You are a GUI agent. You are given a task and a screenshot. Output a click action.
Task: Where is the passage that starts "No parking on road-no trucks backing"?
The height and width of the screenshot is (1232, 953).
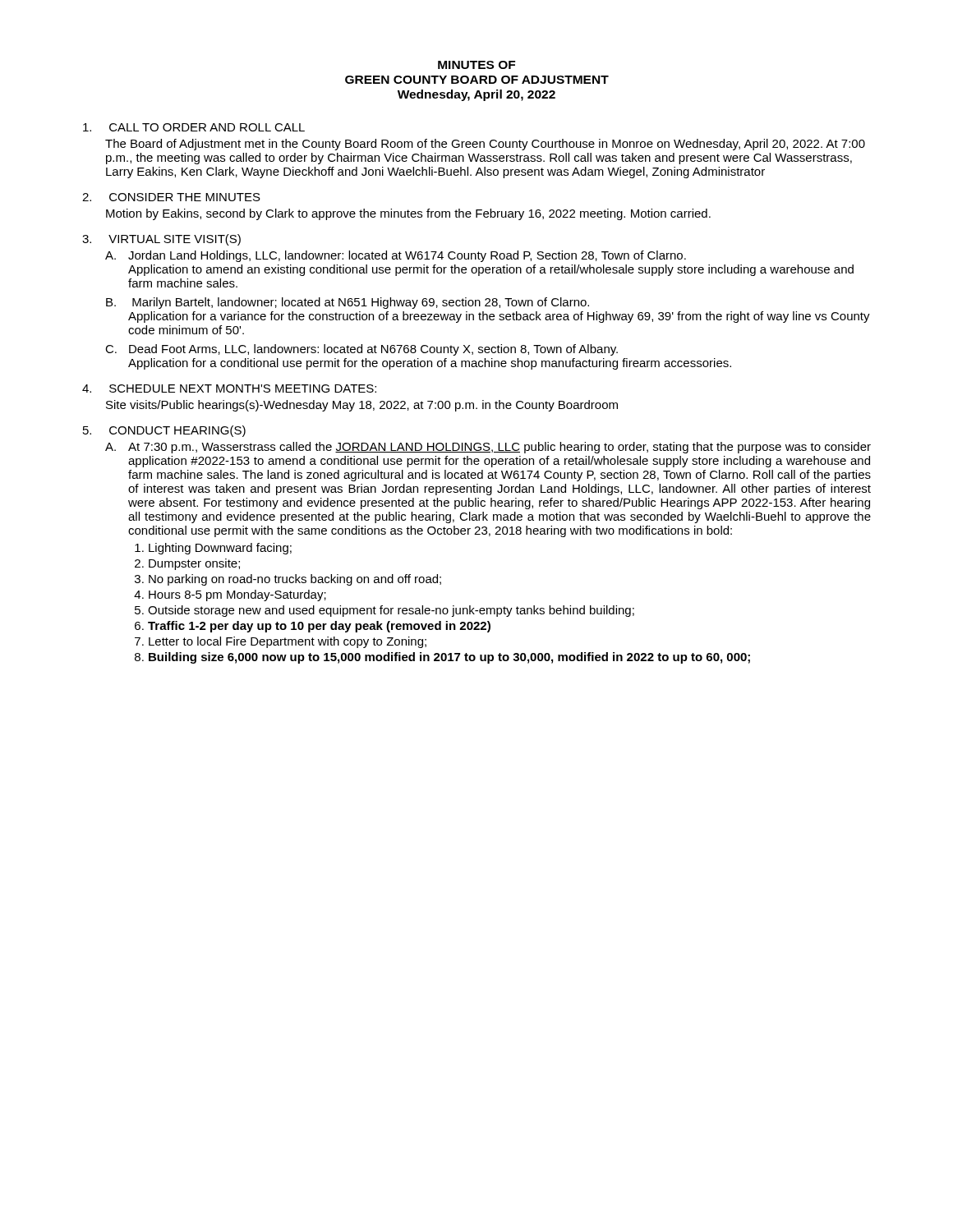tap(295, 579)
